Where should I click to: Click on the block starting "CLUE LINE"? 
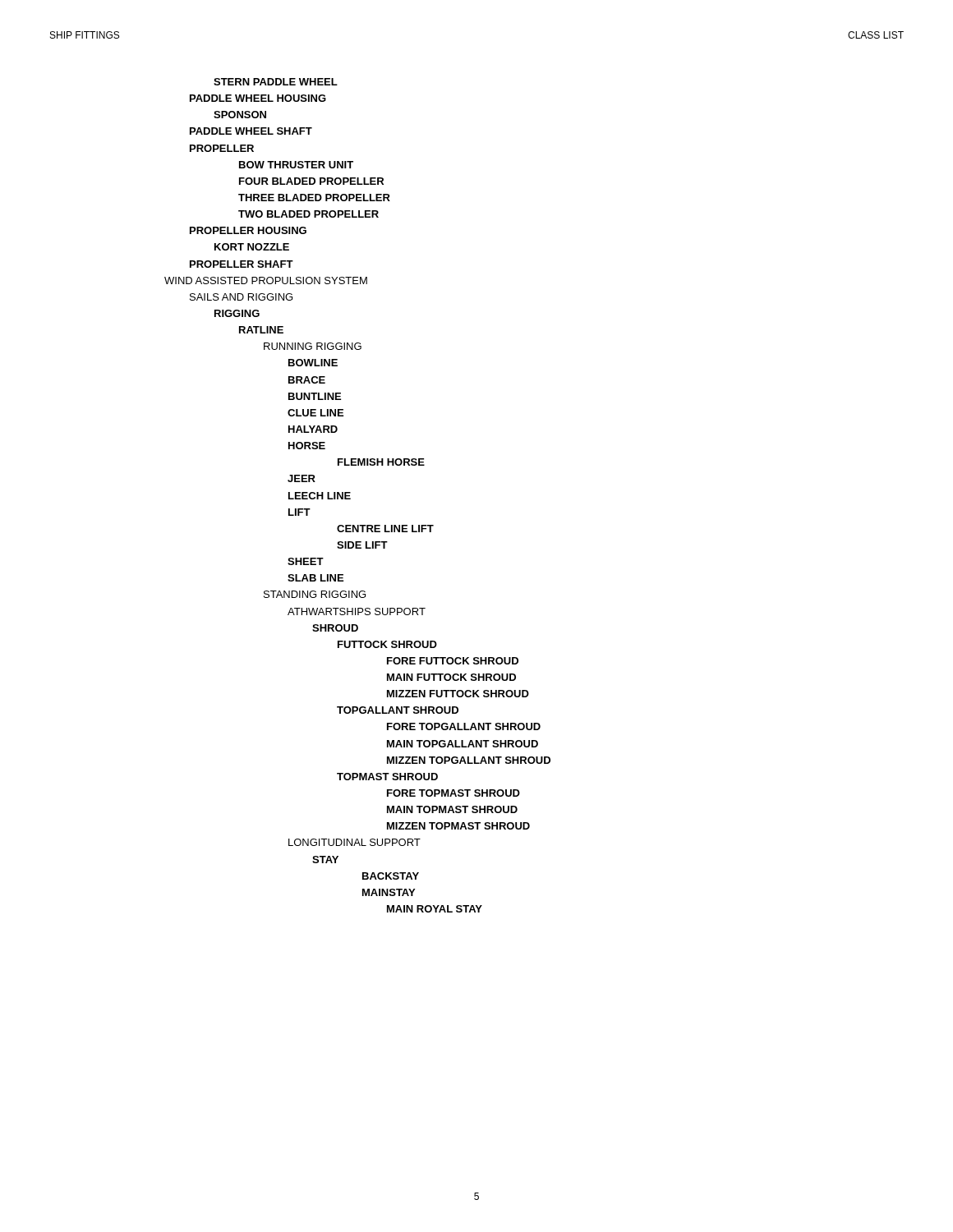[x=316, y=413]
